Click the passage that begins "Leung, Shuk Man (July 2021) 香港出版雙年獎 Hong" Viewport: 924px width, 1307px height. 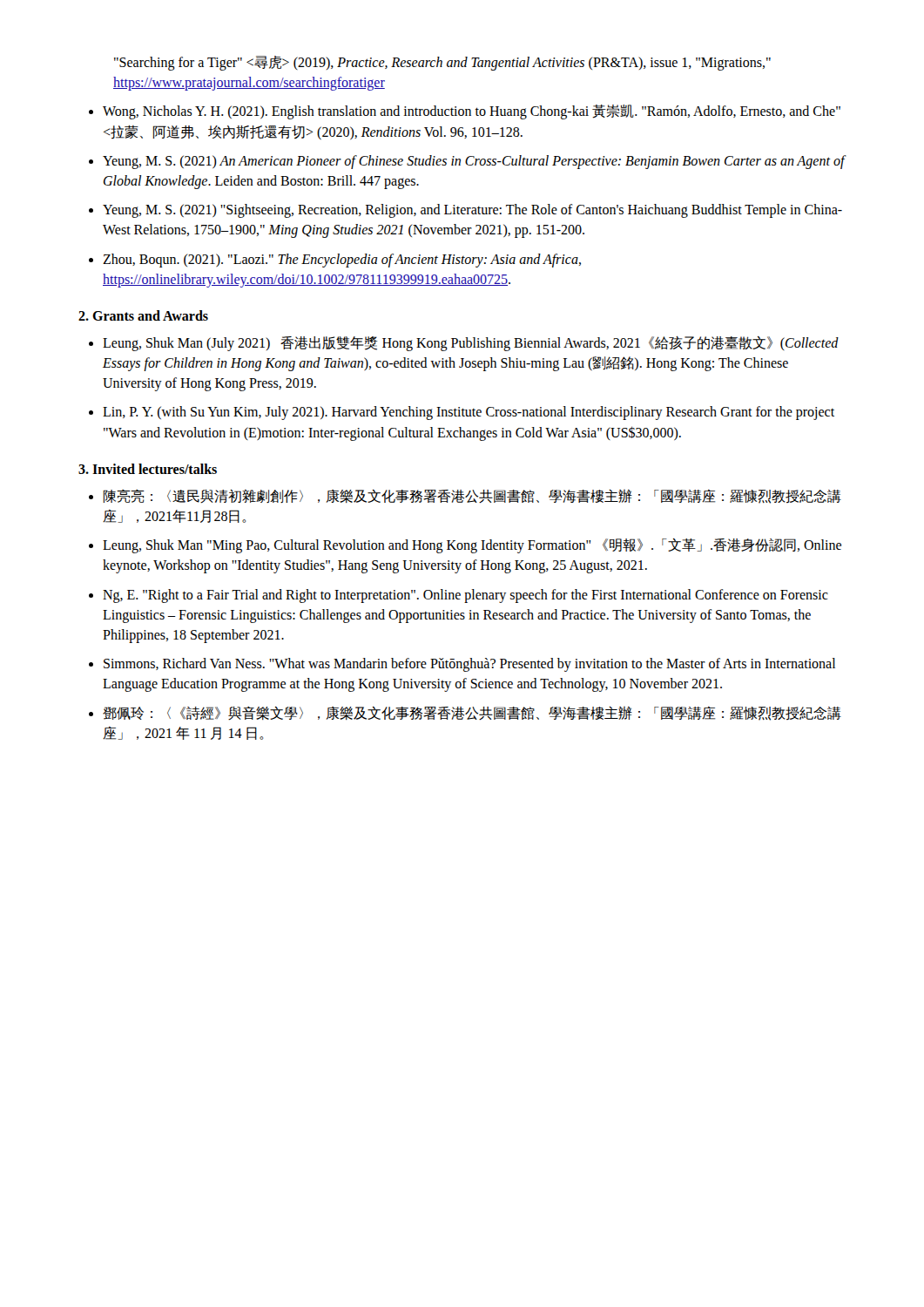[470, 363]
